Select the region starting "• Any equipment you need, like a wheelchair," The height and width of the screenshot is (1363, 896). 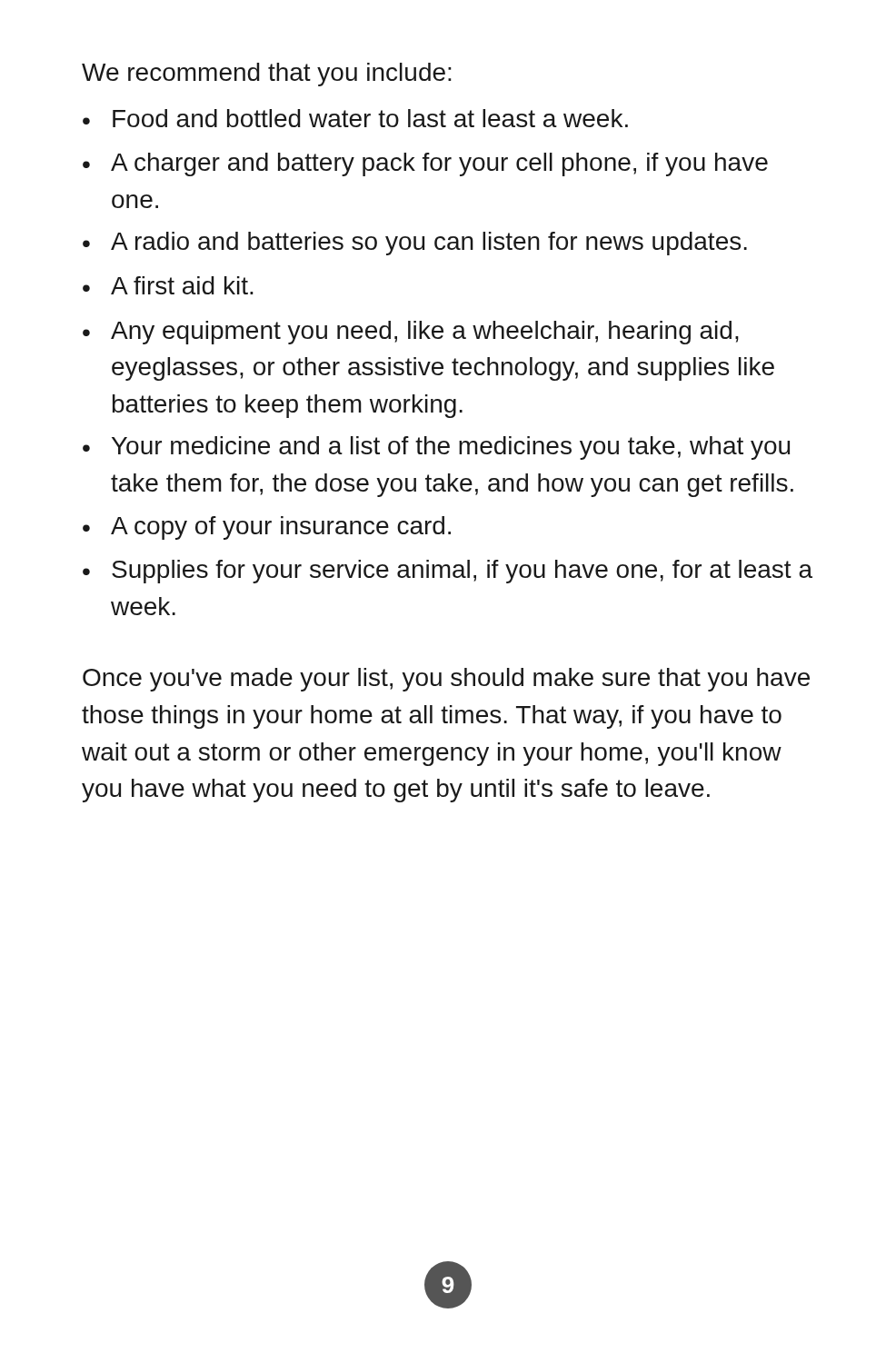[x=448, y=367]
